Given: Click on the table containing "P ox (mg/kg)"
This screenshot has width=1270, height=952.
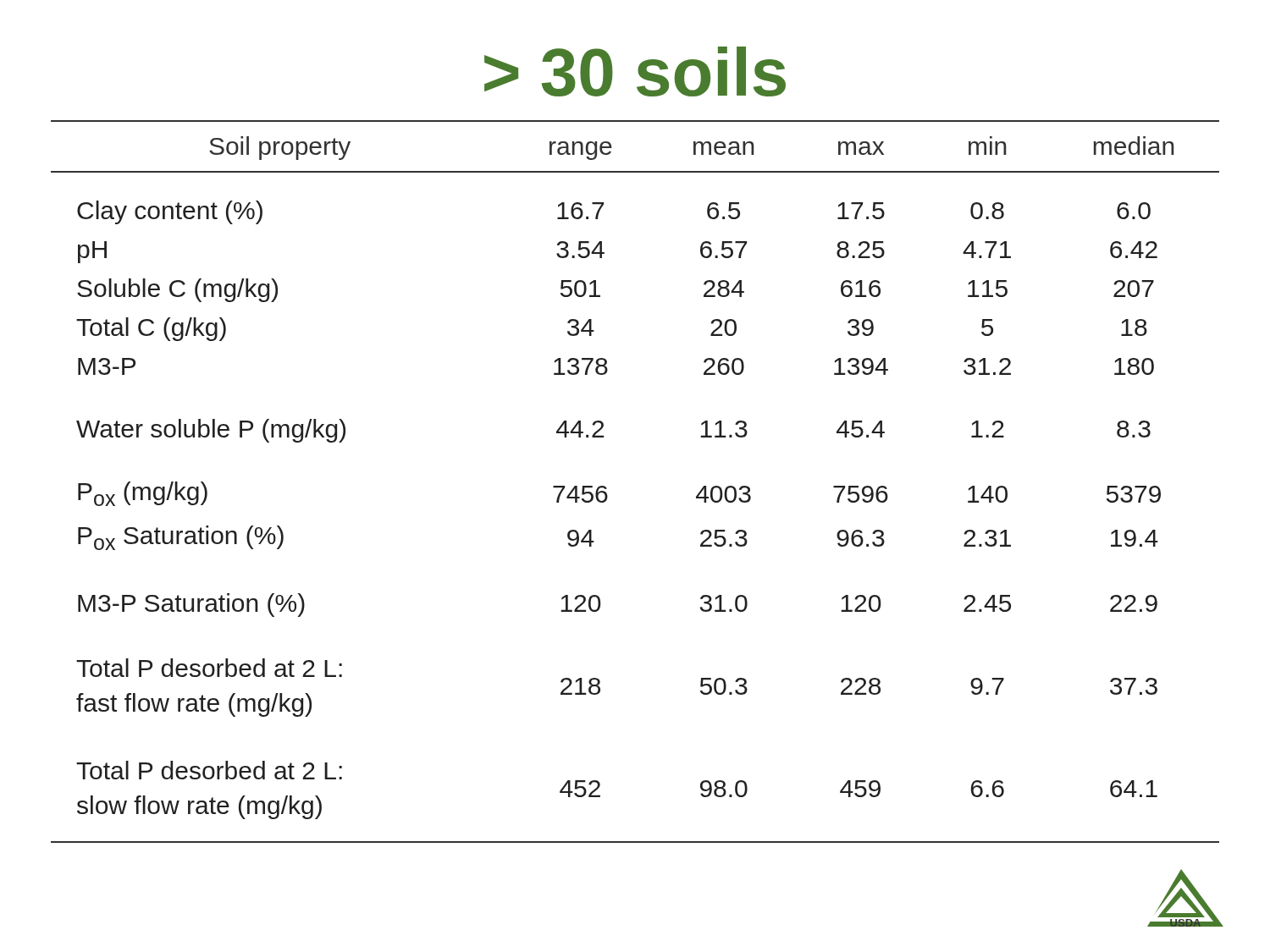Looking at the screenshot, I should 635,481.
